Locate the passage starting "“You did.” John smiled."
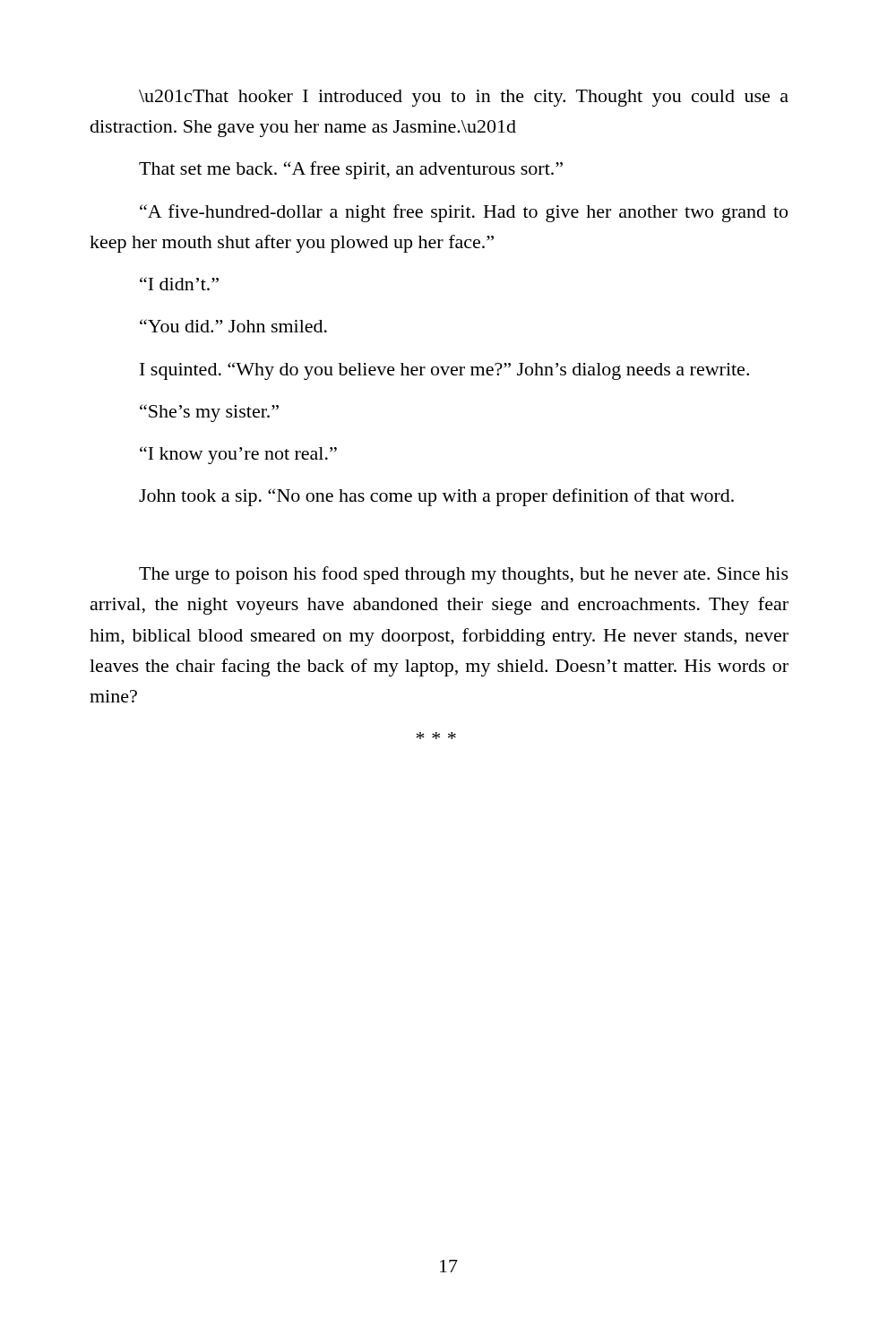This screenshot has height=1344, width=896. tap(233, 326)
